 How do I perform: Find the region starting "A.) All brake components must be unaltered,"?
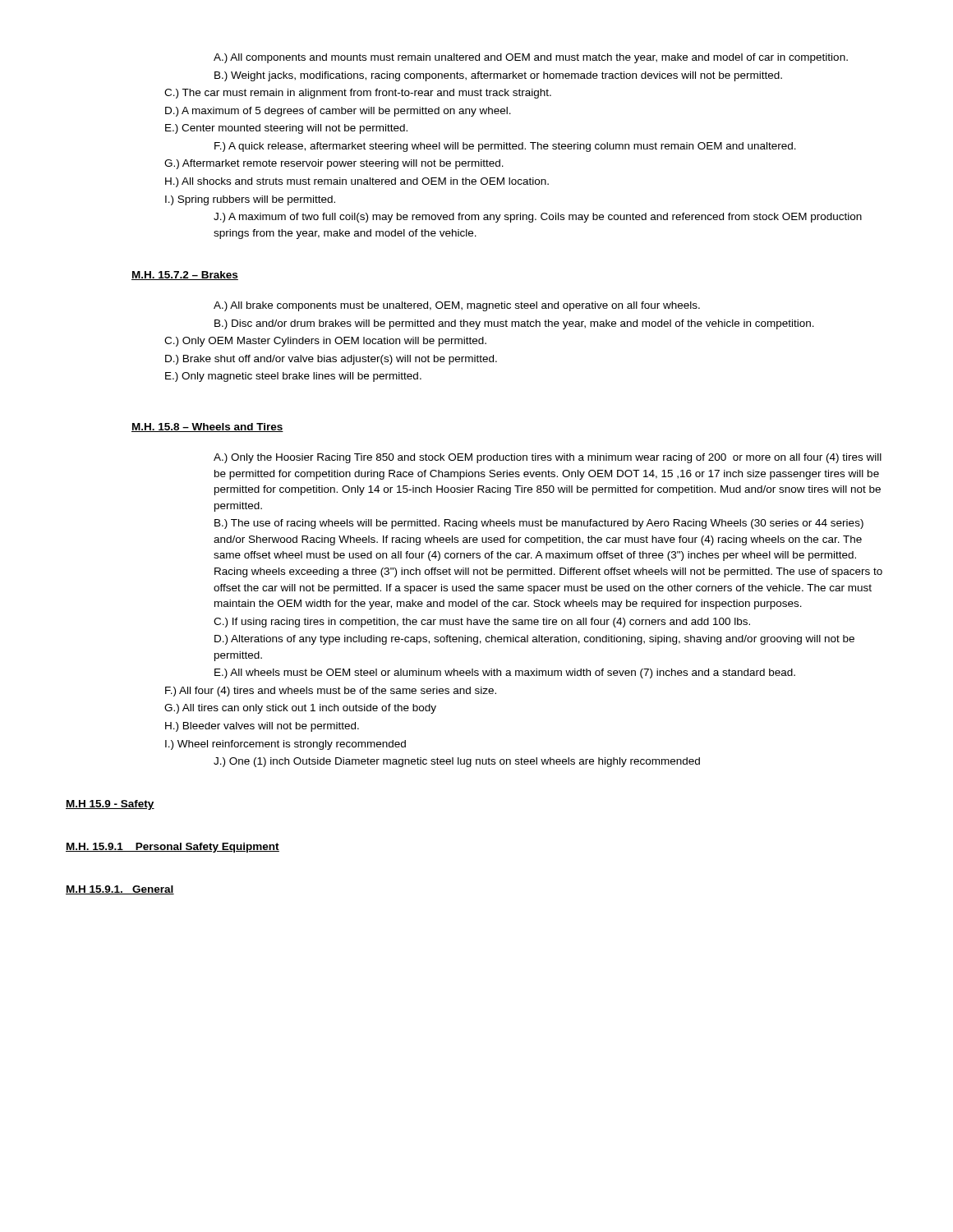click(x=457, y=305)
